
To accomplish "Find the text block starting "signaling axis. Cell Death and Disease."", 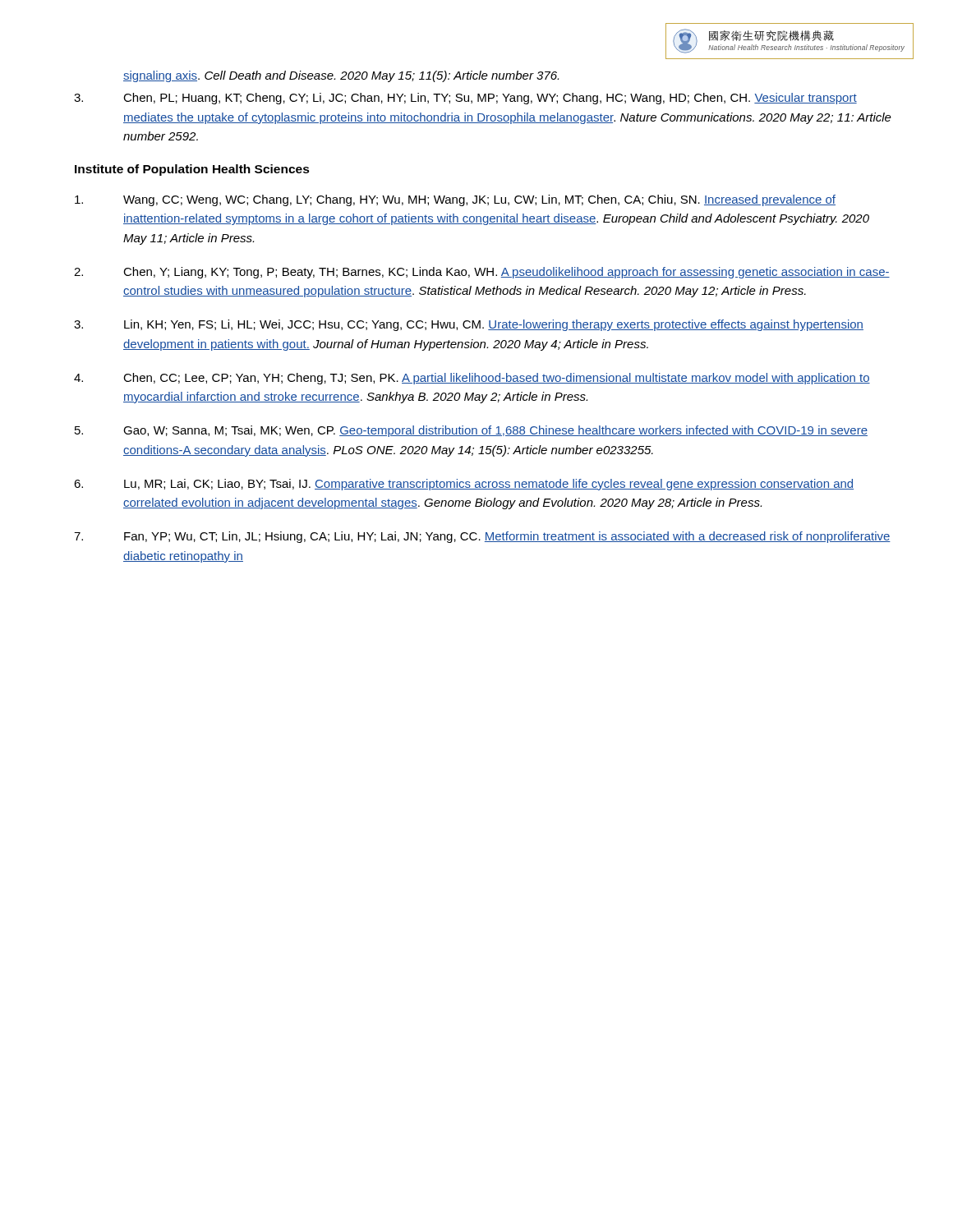I will click(x=342, y=75).
